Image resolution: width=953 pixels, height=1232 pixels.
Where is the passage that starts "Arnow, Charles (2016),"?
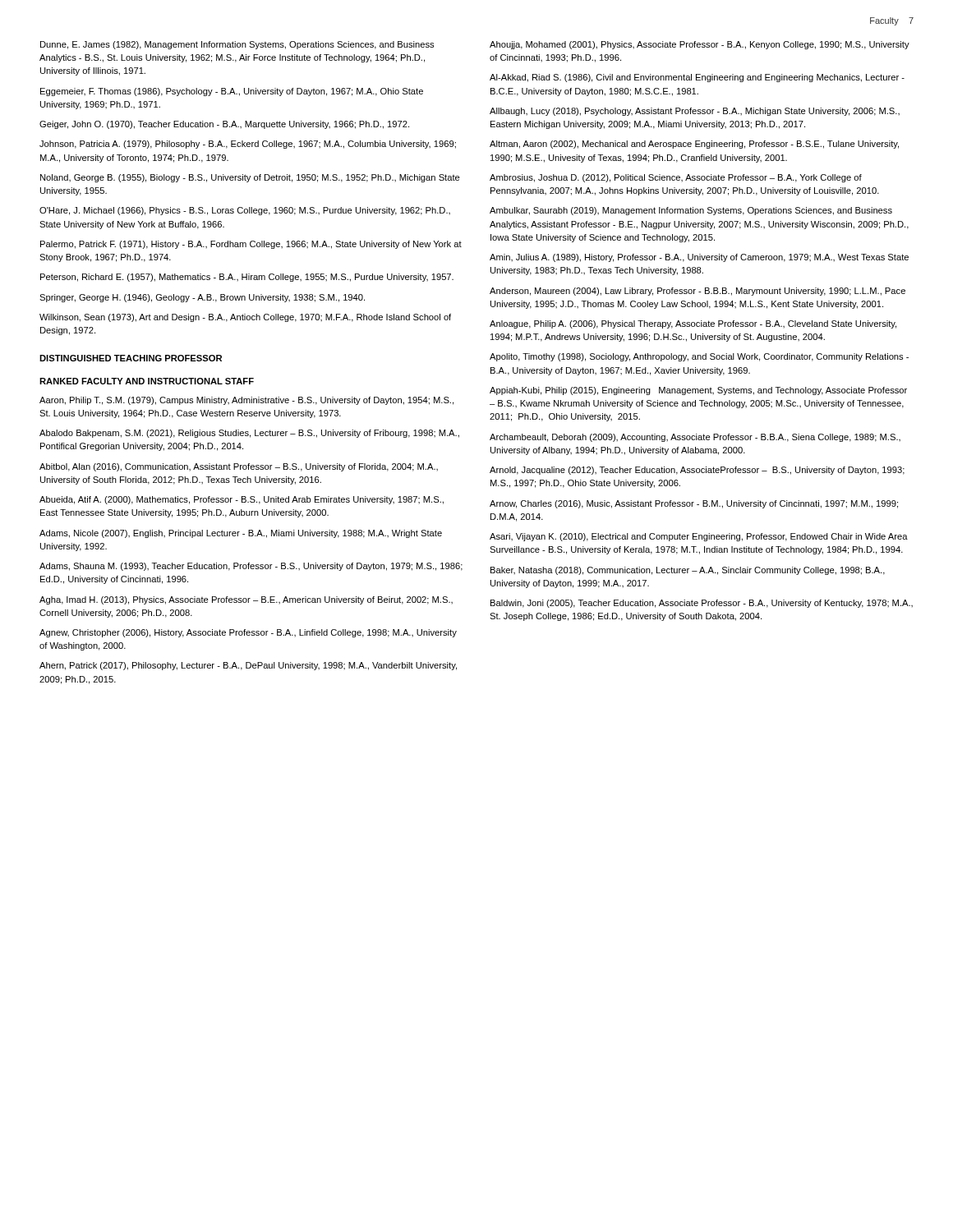694,510
